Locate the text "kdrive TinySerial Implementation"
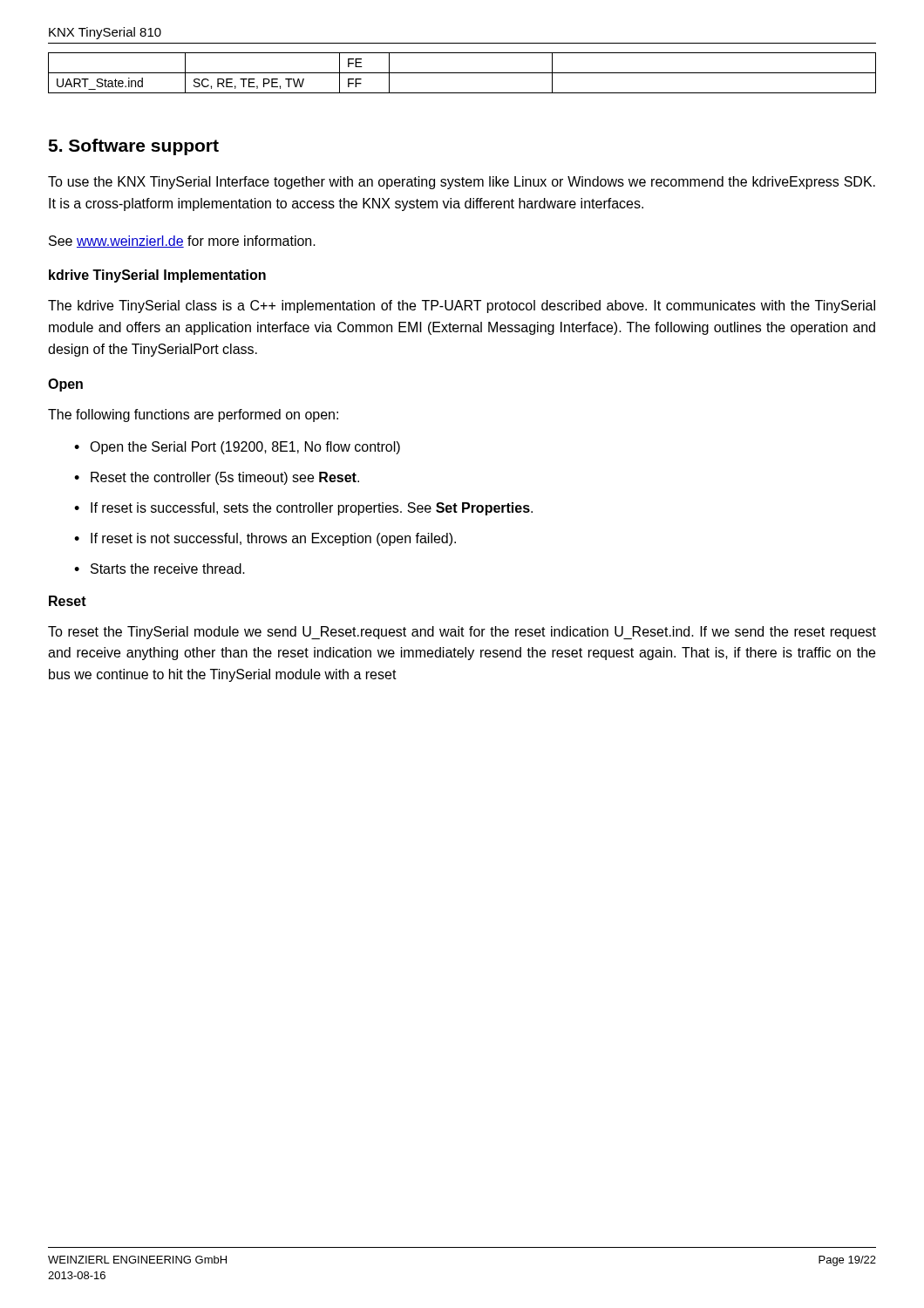924x1308 pixels. (x=157, y=275)
